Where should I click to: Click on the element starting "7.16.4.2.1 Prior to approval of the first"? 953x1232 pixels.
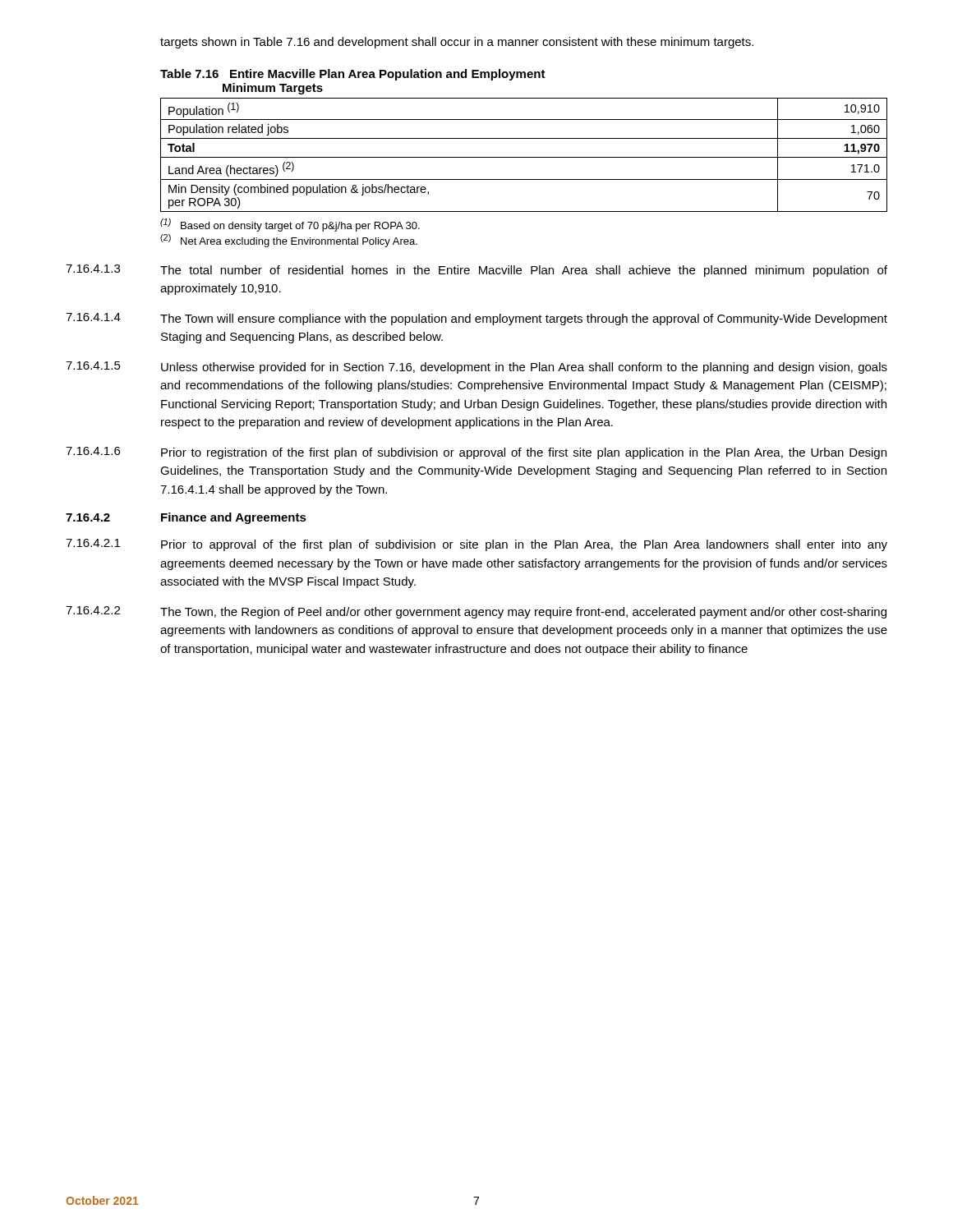click(x=524, y=564)
